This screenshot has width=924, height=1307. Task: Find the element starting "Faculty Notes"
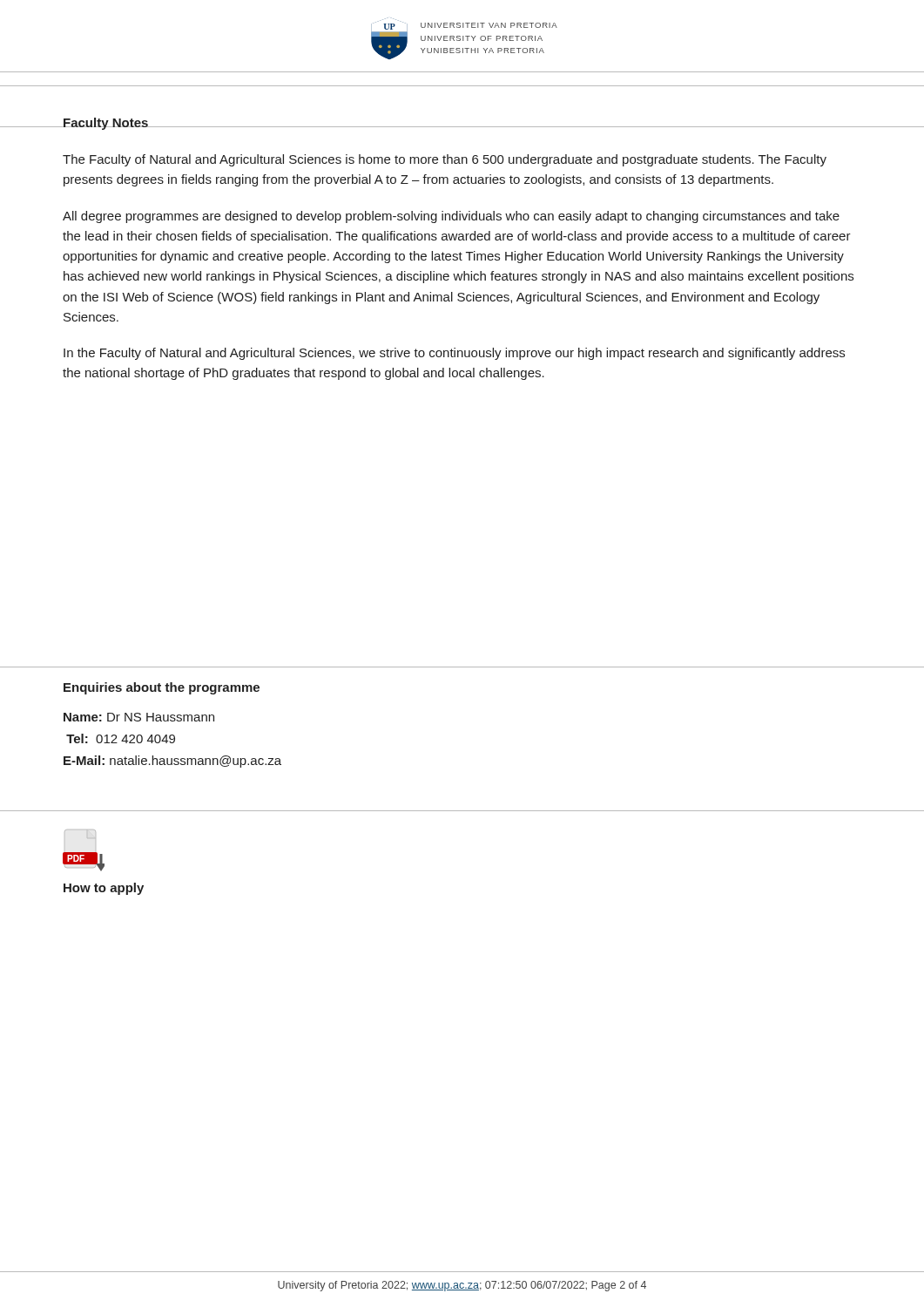(x=106, y=122)
